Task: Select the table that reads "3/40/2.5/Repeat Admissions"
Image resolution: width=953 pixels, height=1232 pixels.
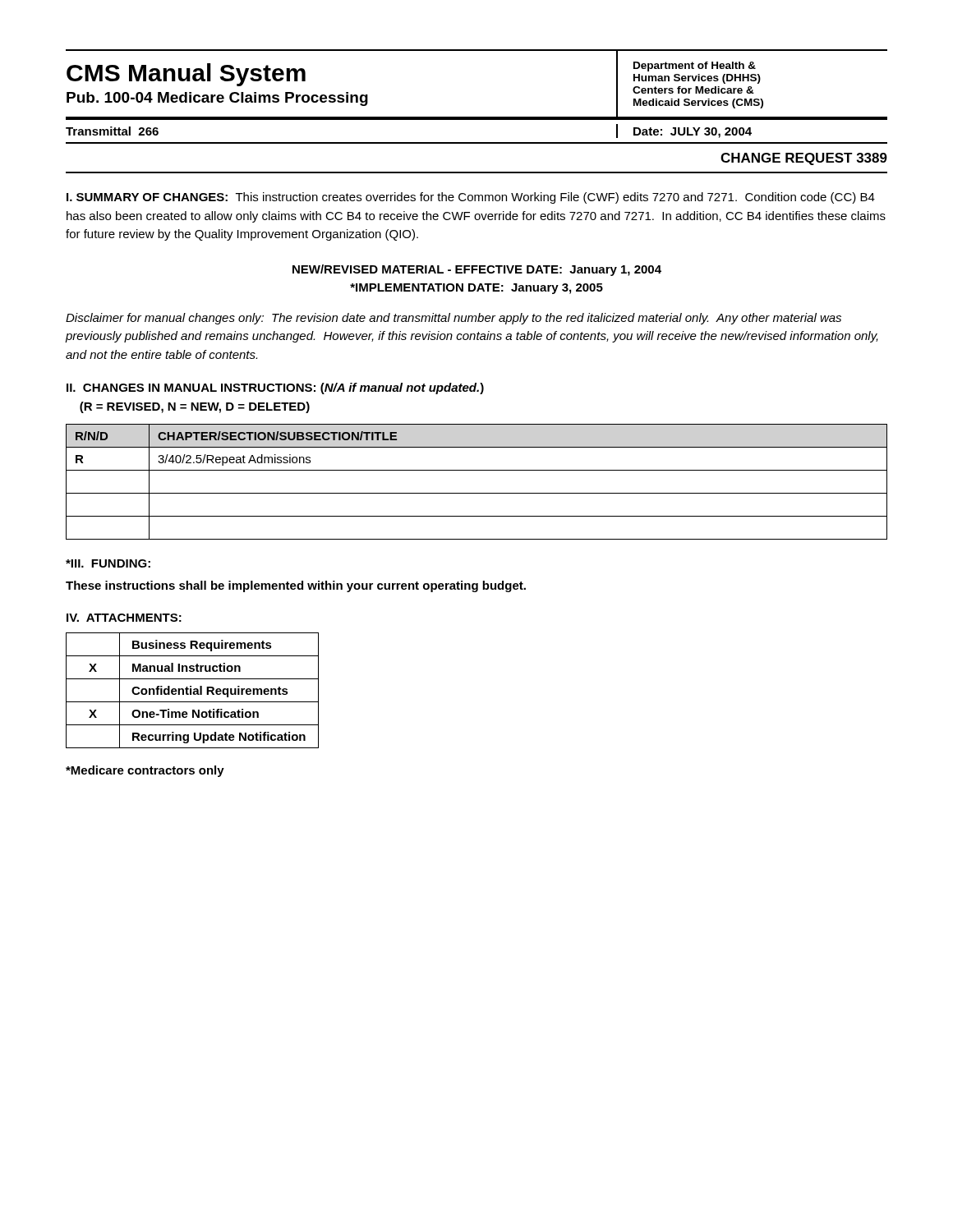Action: pos(476,482)
